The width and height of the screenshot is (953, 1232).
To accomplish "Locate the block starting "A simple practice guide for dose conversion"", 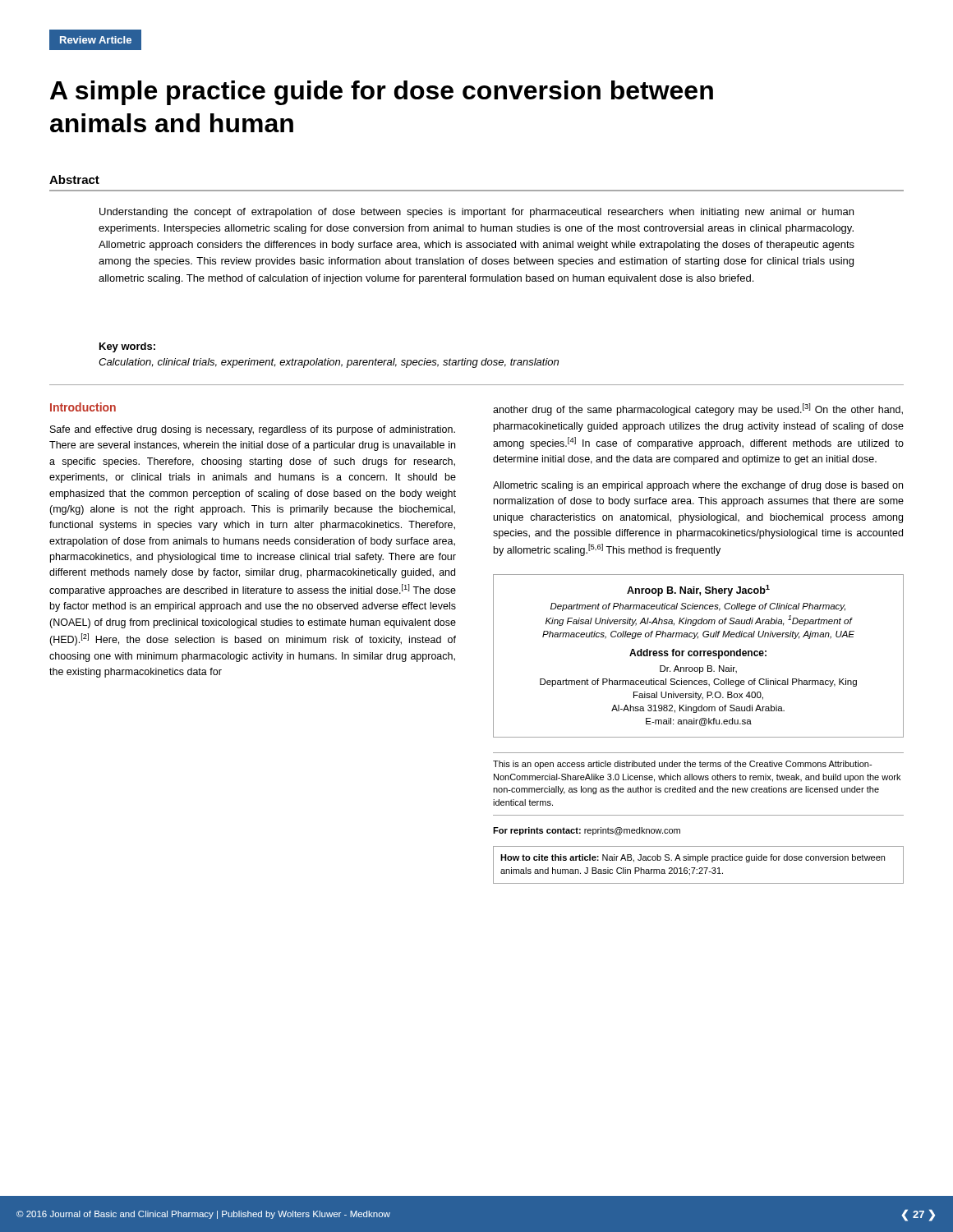I will click(x=382, y=107).
